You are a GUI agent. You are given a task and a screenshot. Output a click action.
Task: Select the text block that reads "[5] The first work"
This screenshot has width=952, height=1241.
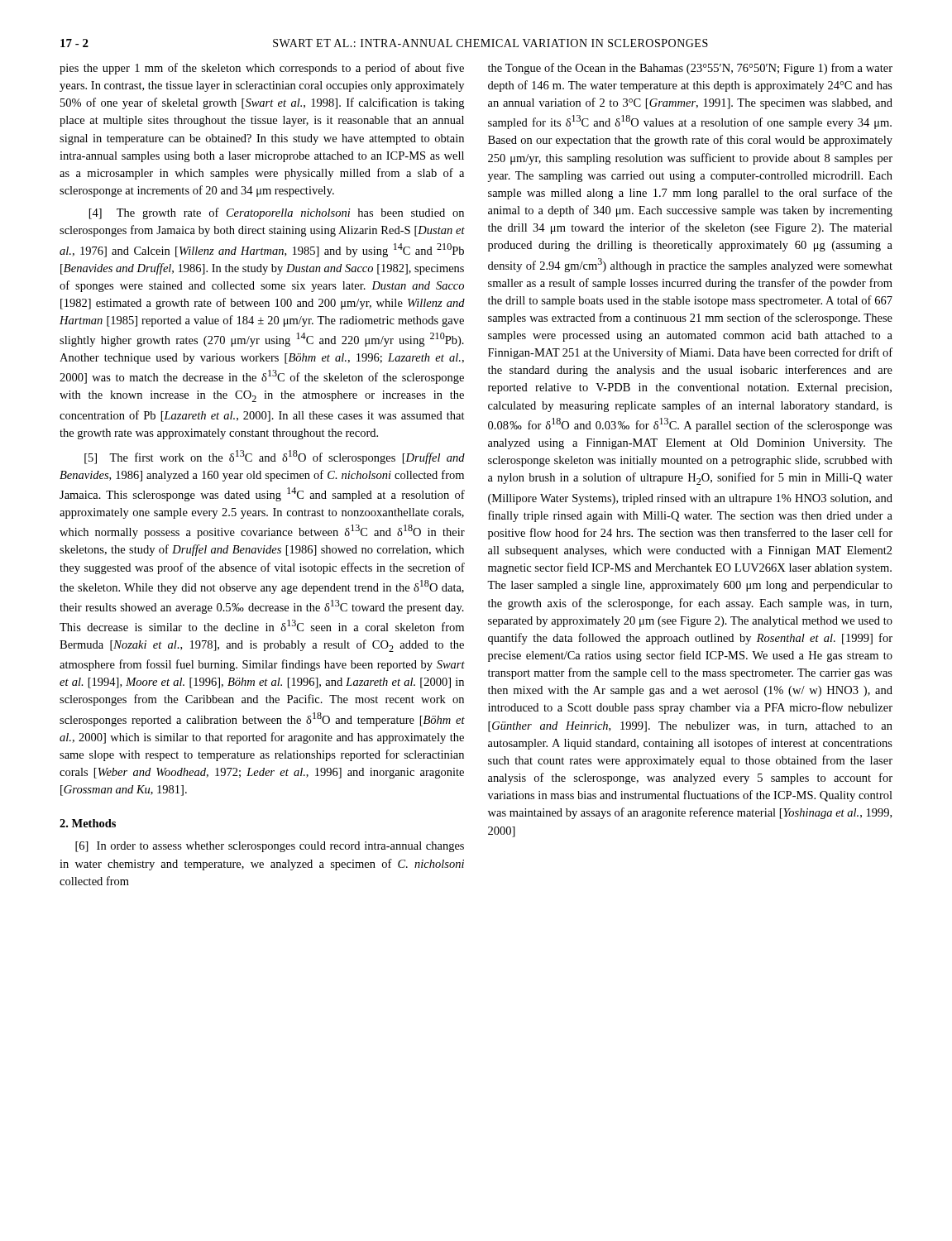pyautogui.click(x=262, y=623)
